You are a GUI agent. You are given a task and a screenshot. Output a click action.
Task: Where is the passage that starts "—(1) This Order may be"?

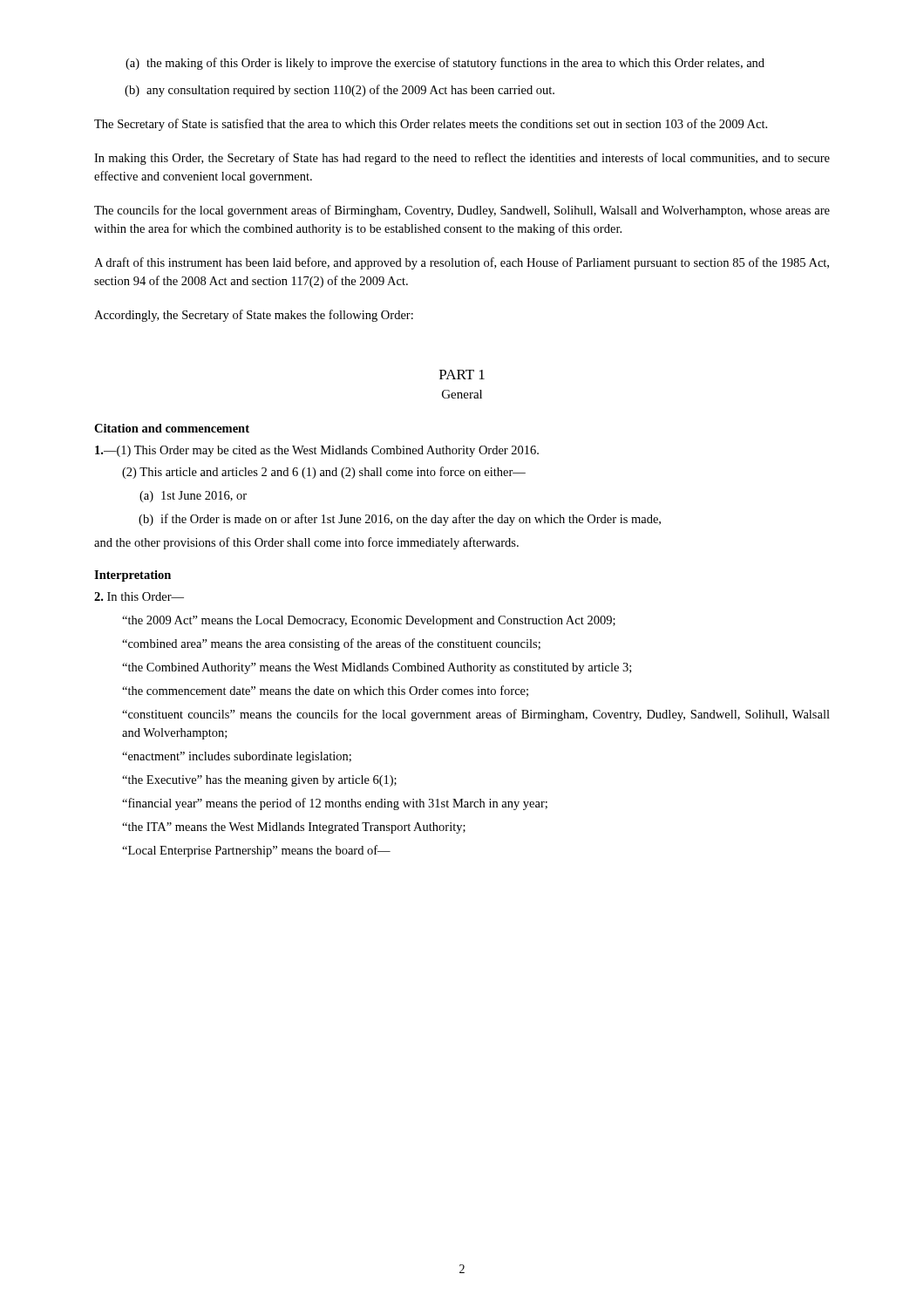coord(317,450)
